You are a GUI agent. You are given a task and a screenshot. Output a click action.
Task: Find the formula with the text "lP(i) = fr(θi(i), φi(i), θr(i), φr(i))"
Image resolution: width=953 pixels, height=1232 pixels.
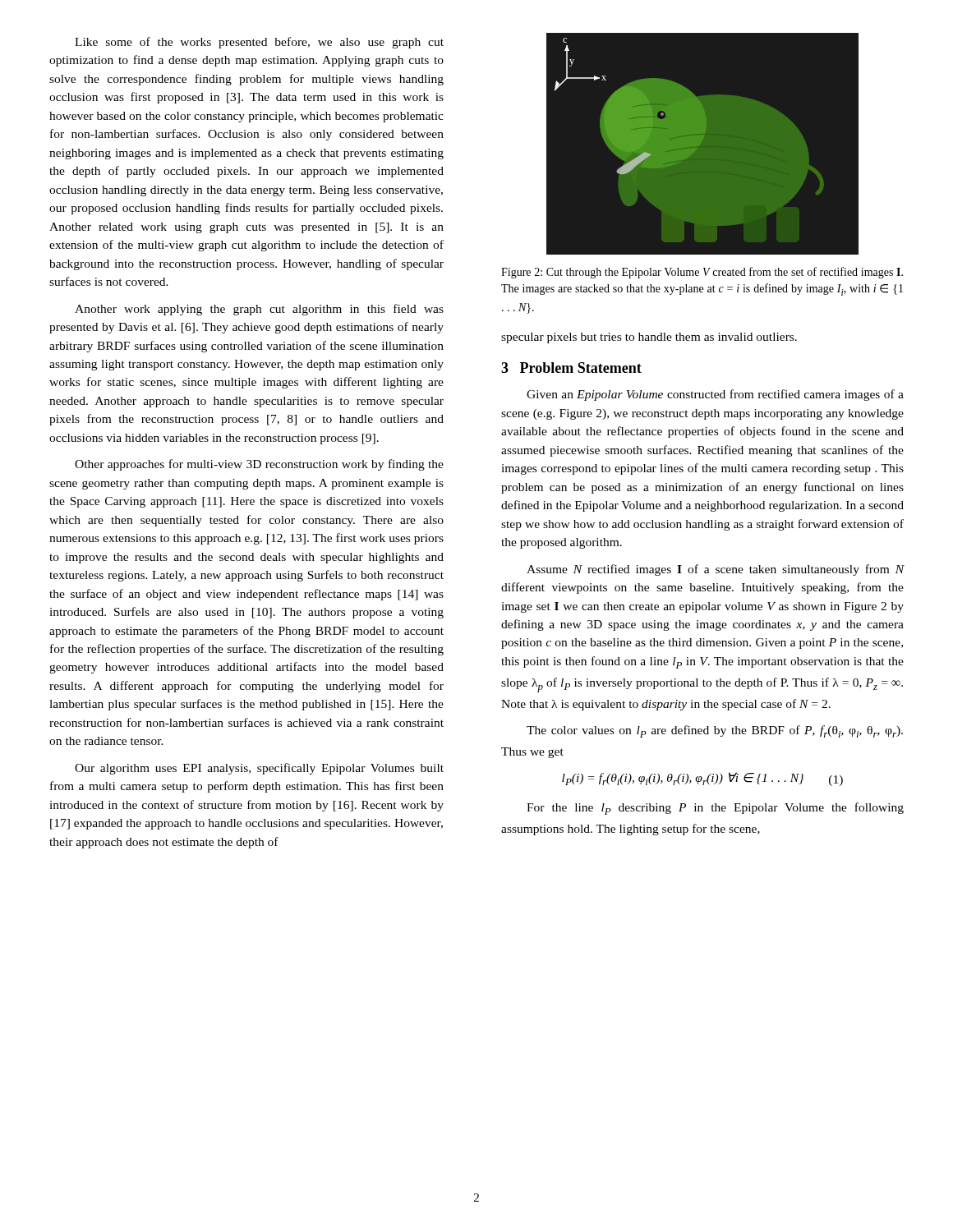702,780
